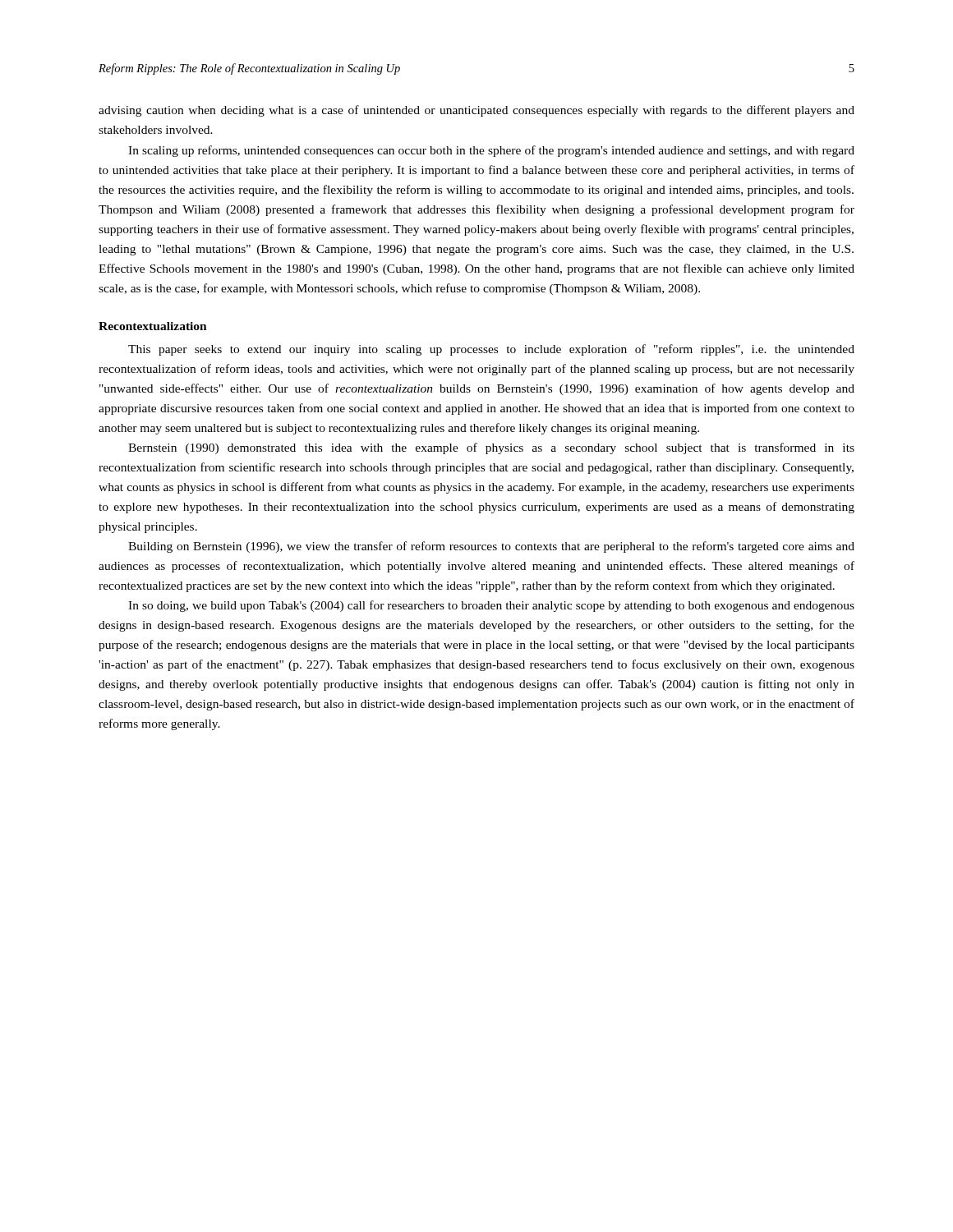Where is the passage that starts "advising caution when deciding"?
The height and width of the screenshot is (1232, 953).
476,199
